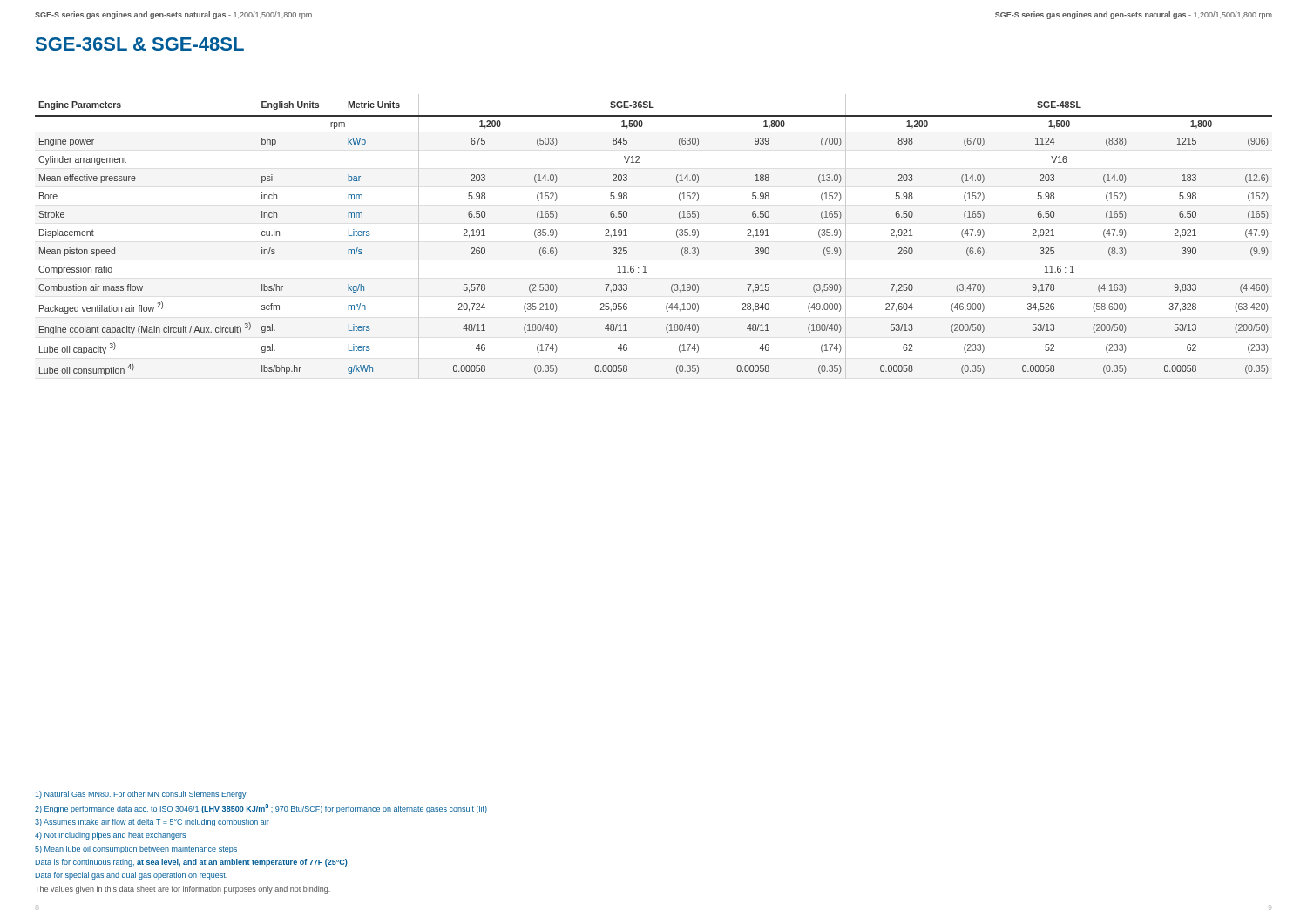
Task: Locate the text starting "Data is for continuous rating, at sea"
Action: point(191,876)
